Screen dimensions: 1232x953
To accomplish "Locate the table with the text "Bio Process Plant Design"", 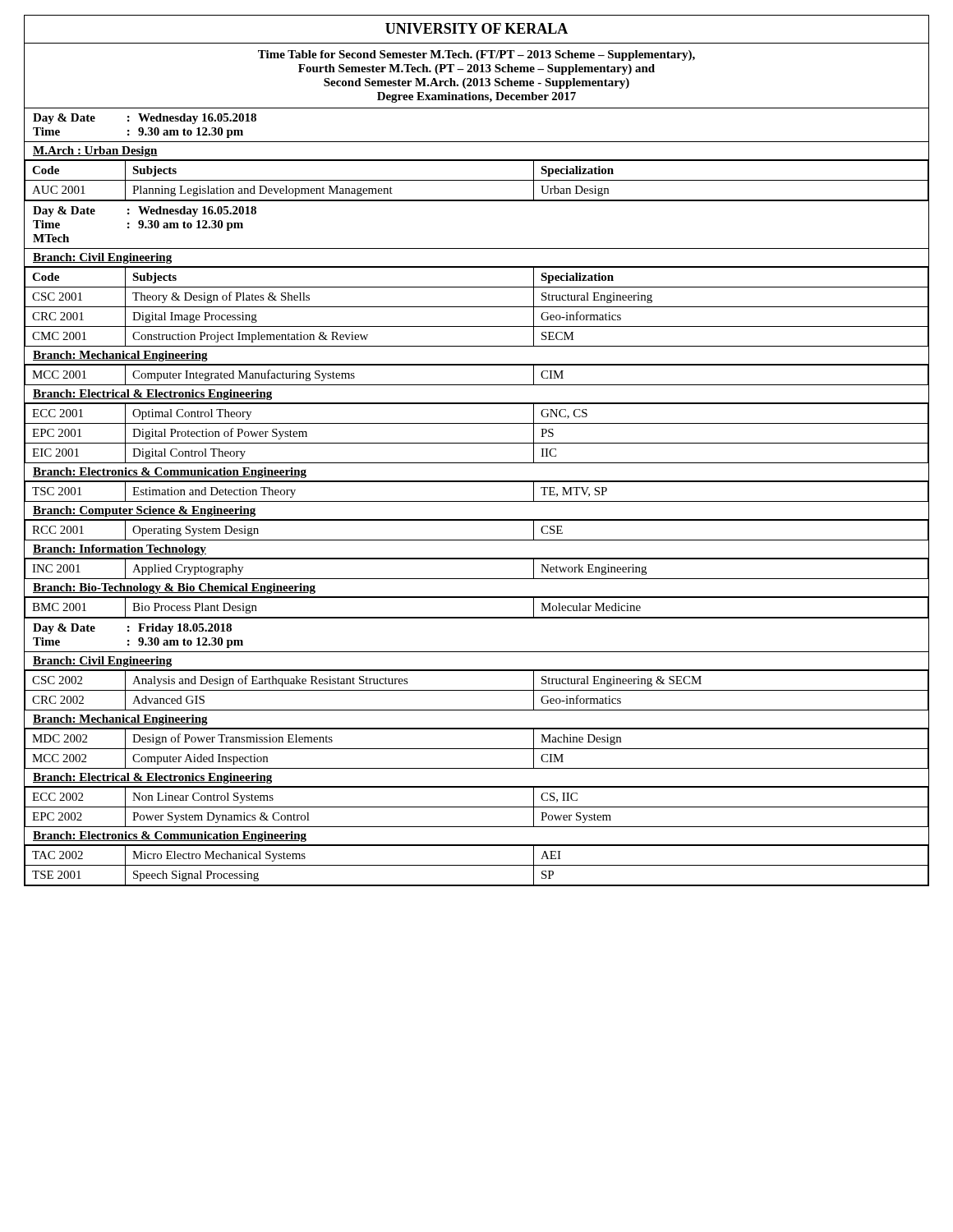I will [476, 607].
